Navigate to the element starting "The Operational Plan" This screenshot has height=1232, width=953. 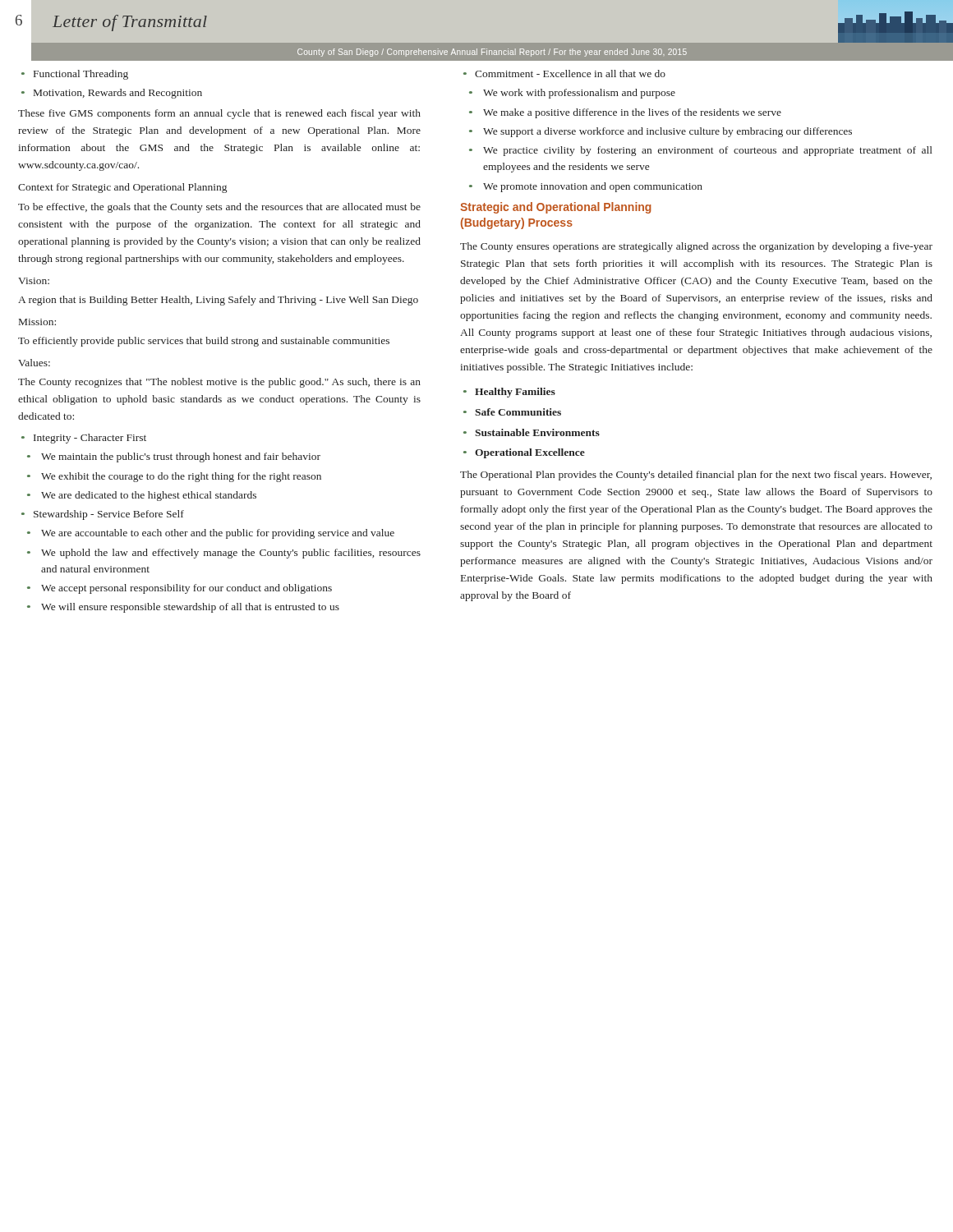point(696,535)
